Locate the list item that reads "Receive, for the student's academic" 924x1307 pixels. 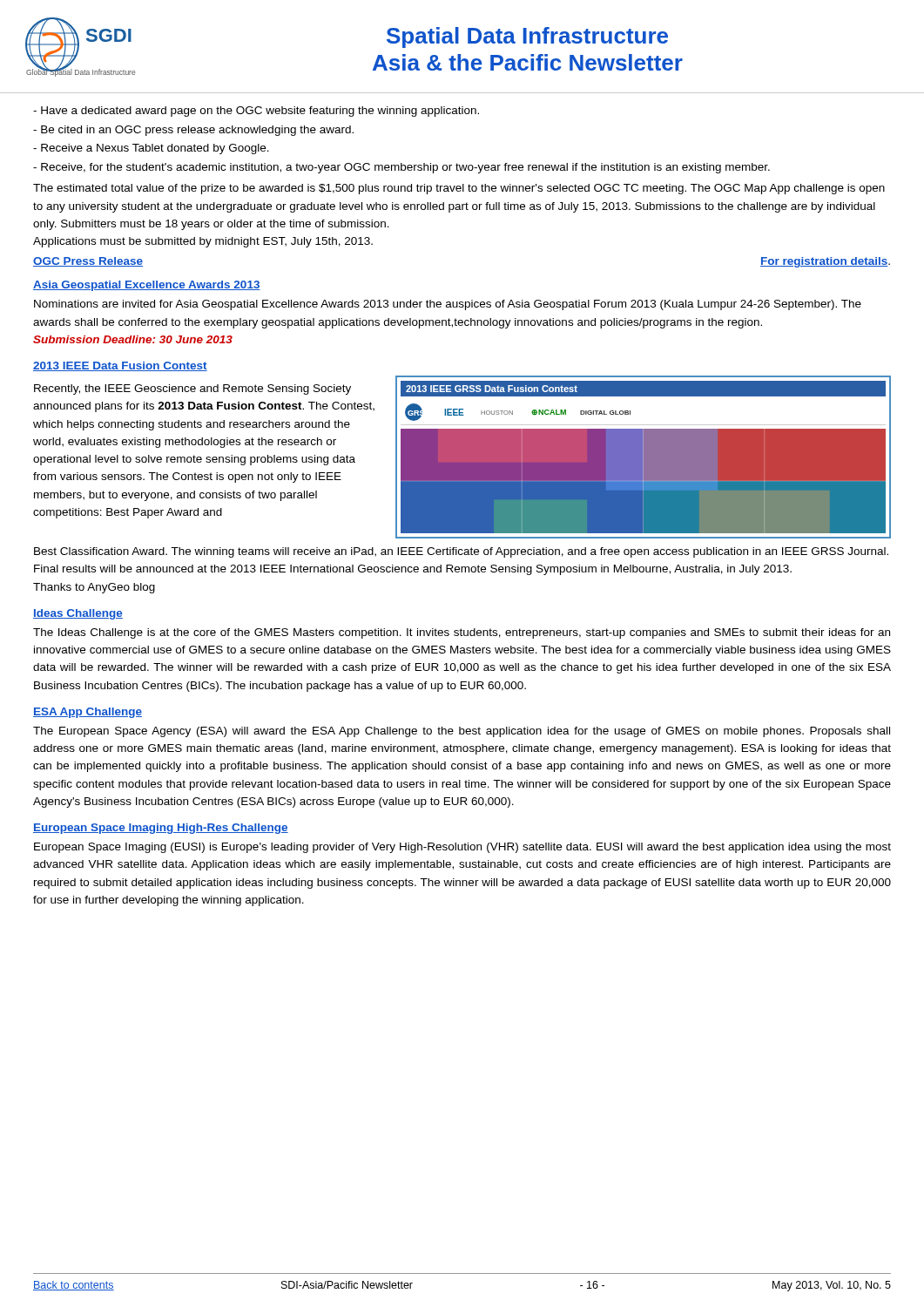pyautogui.click(x=402, y=167)
